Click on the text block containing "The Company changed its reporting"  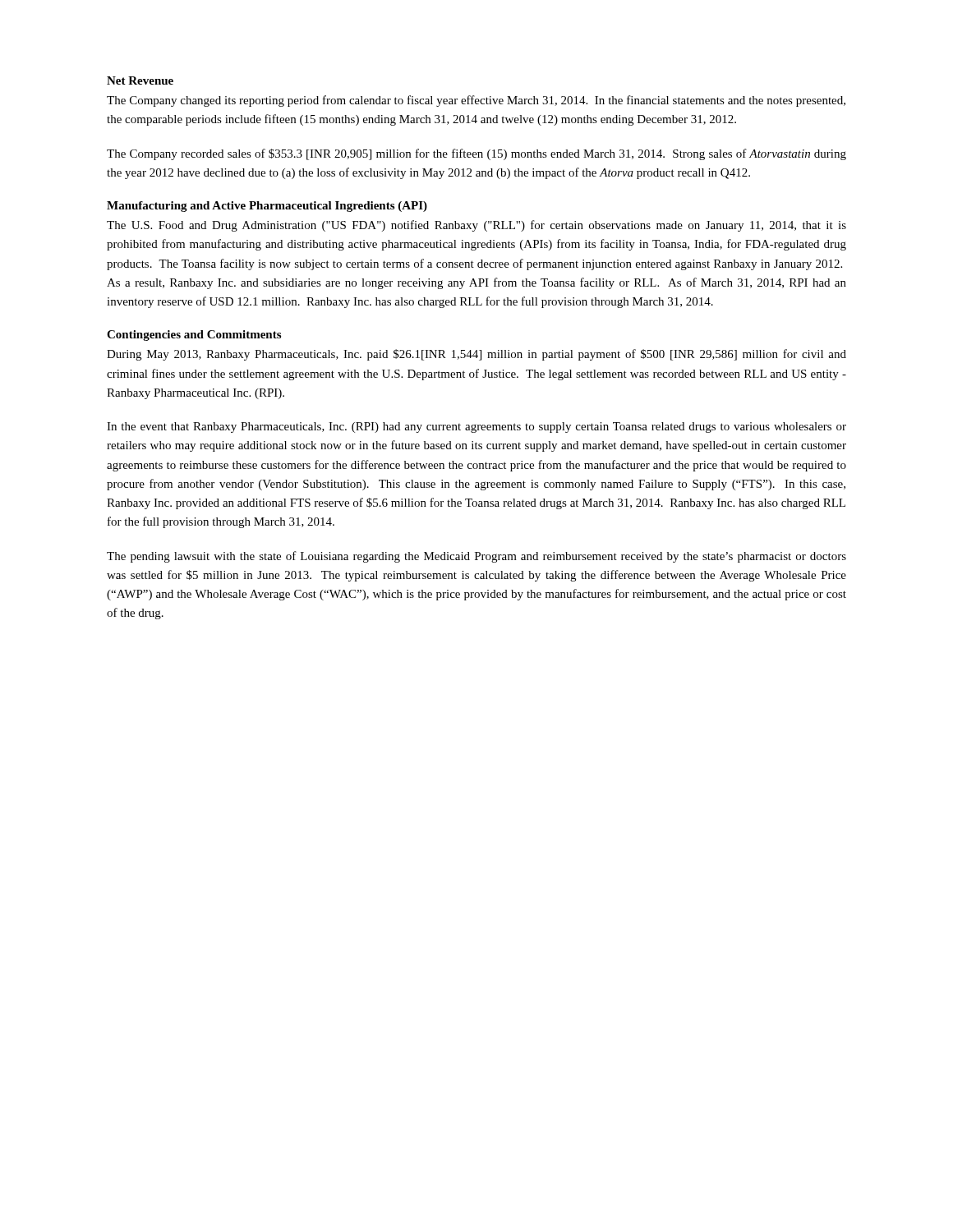click(x=476, y=110)
